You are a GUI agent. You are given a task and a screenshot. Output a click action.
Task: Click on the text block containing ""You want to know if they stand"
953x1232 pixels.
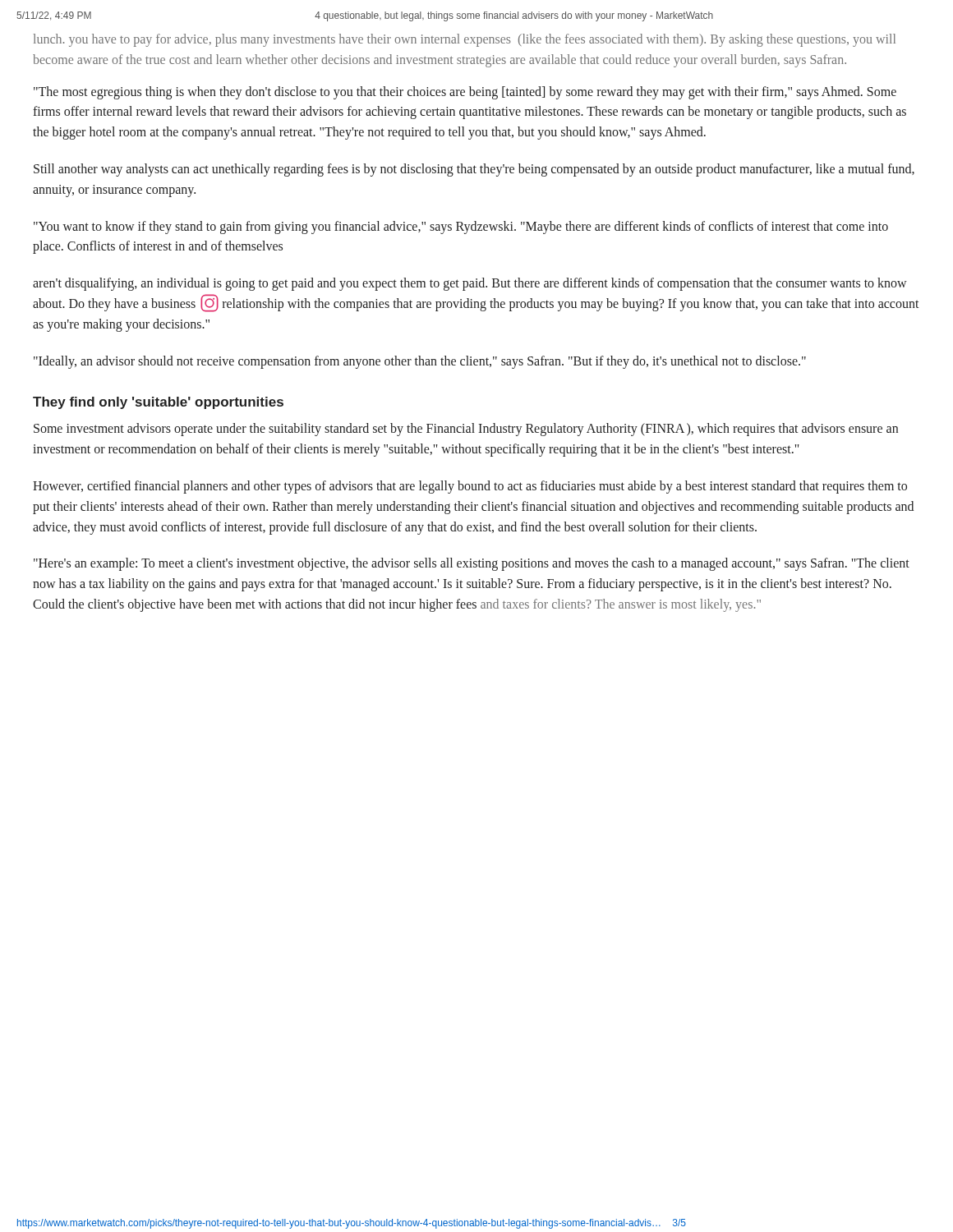461,236
